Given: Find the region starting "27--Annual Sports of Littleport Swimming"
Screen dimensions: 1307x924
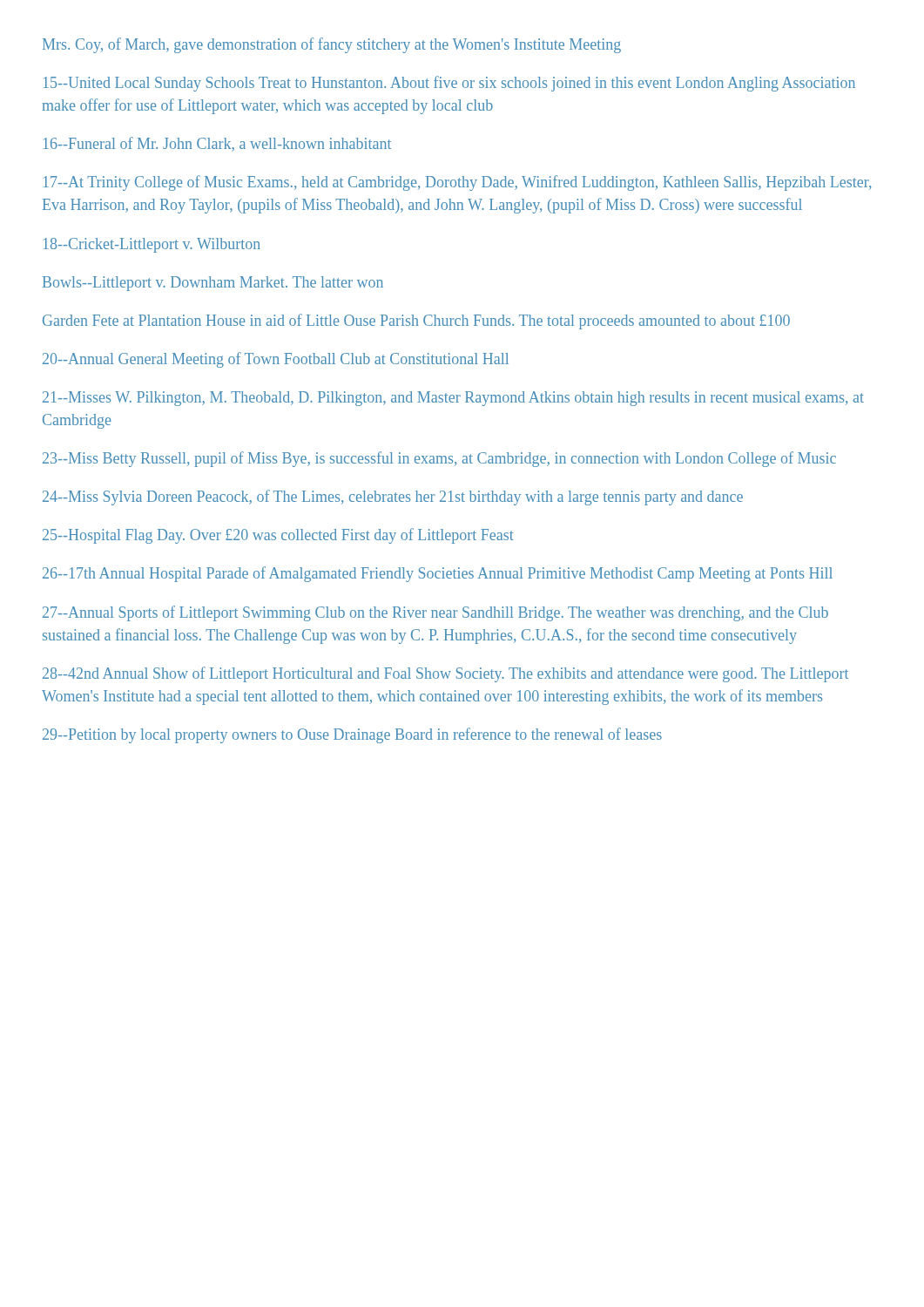Looking at the screenshot, I should coord(435,624).
